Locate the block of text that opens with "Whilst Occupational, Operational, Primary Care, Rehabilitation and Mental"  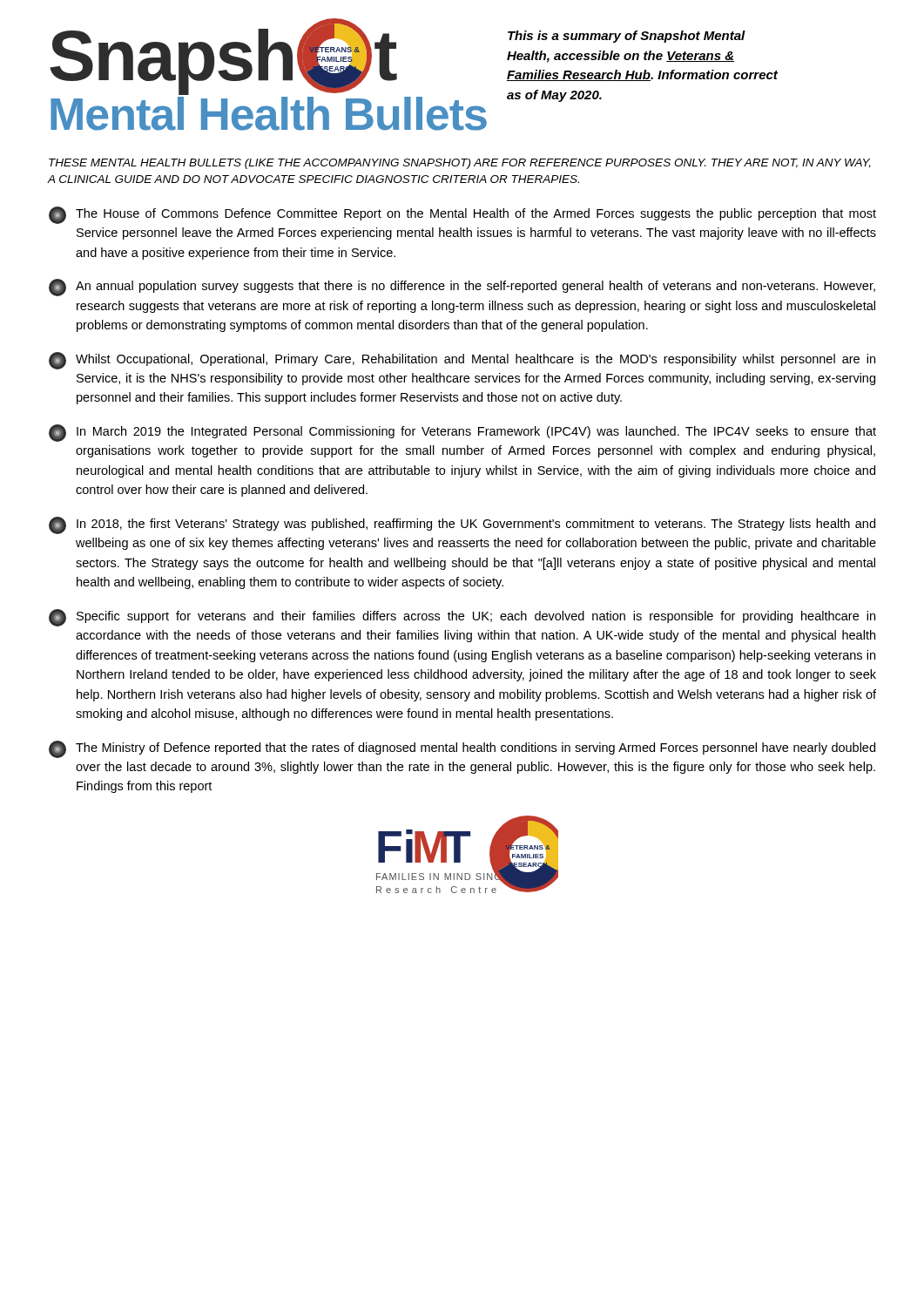462,378
